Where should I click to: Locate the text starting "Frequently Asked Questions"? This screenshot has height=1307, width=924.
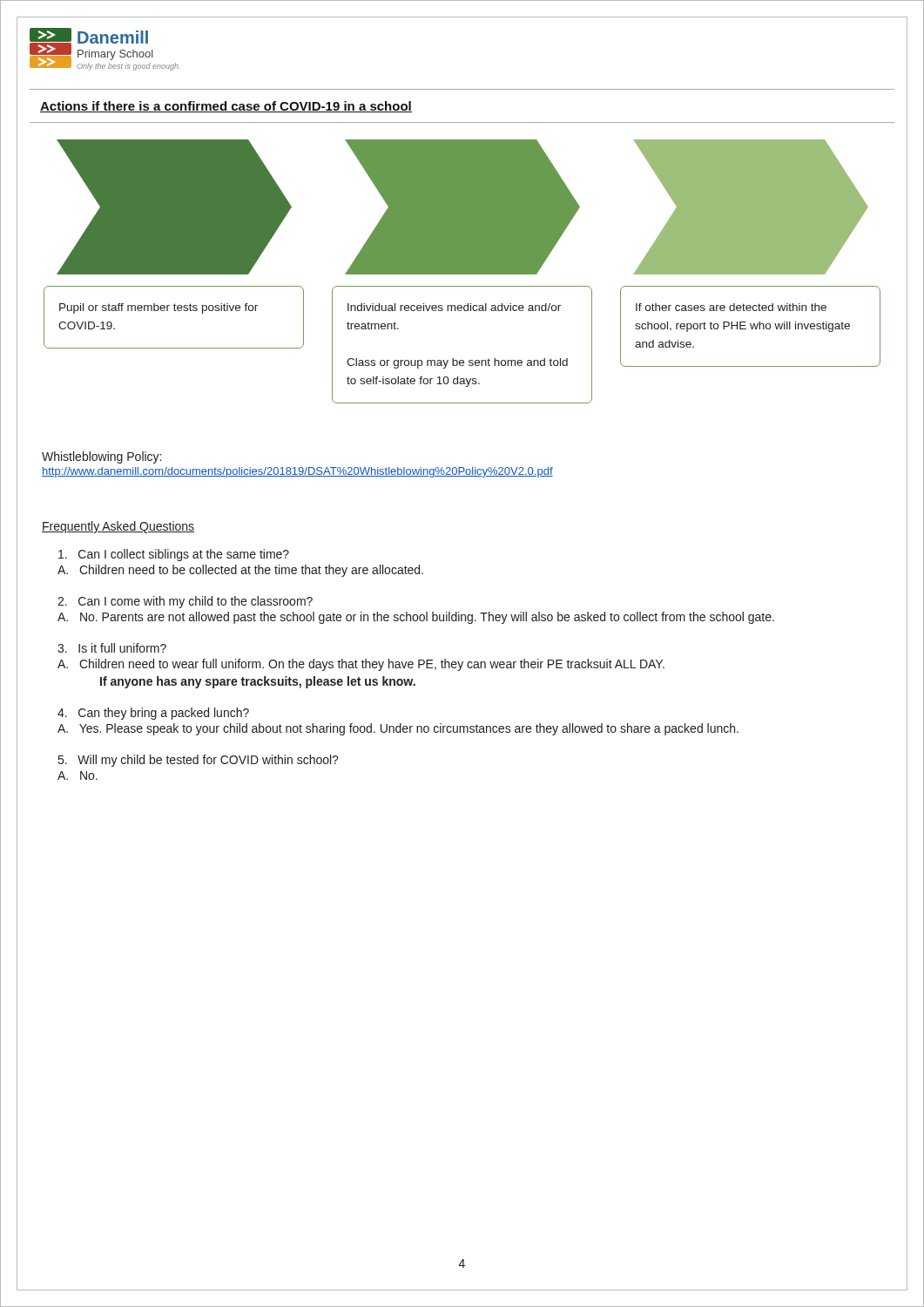tap(118, 526)
